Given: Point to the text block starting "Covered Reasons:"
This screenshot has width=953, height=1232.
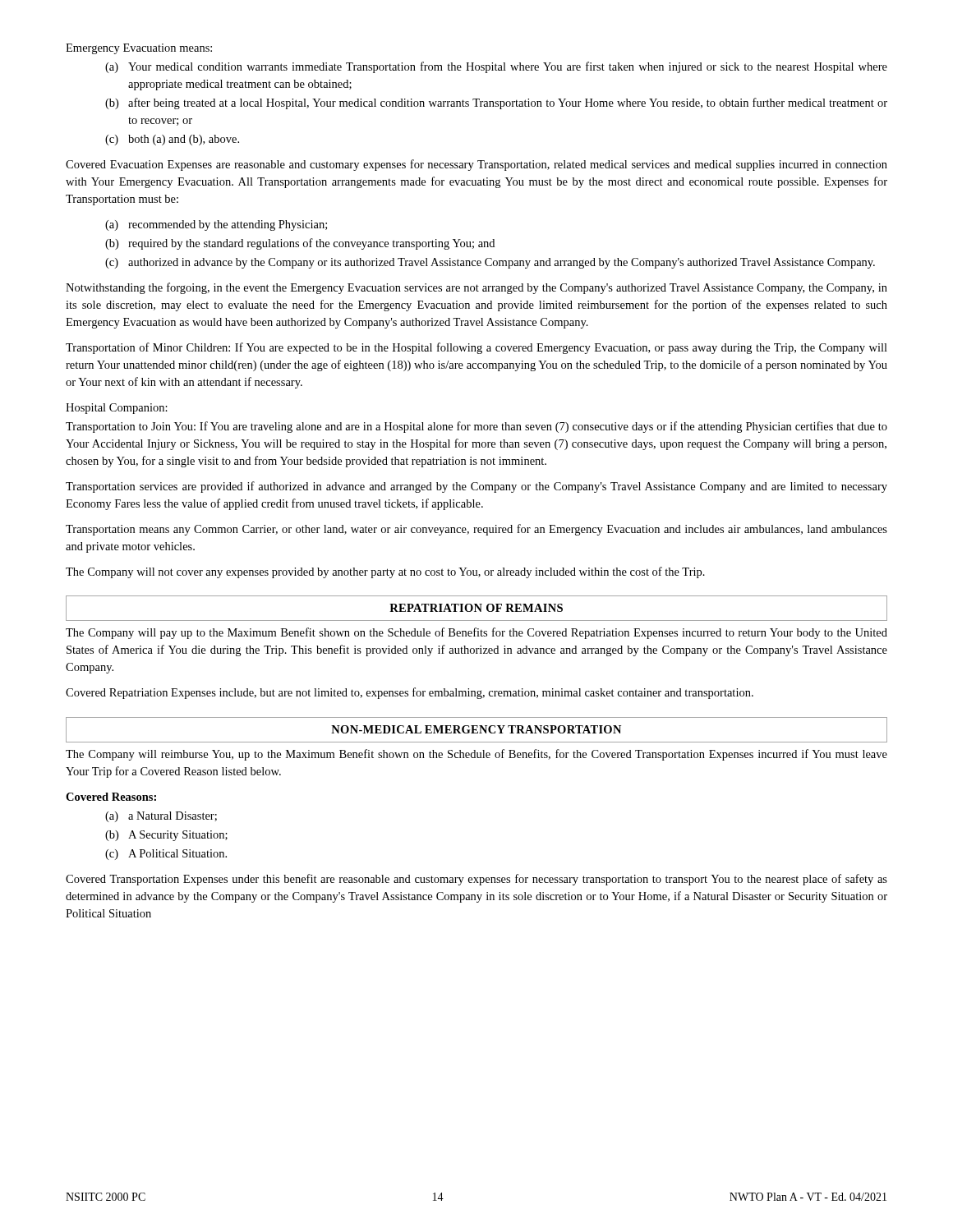Looking at the screenshot, I should click(x=111, y=796).
